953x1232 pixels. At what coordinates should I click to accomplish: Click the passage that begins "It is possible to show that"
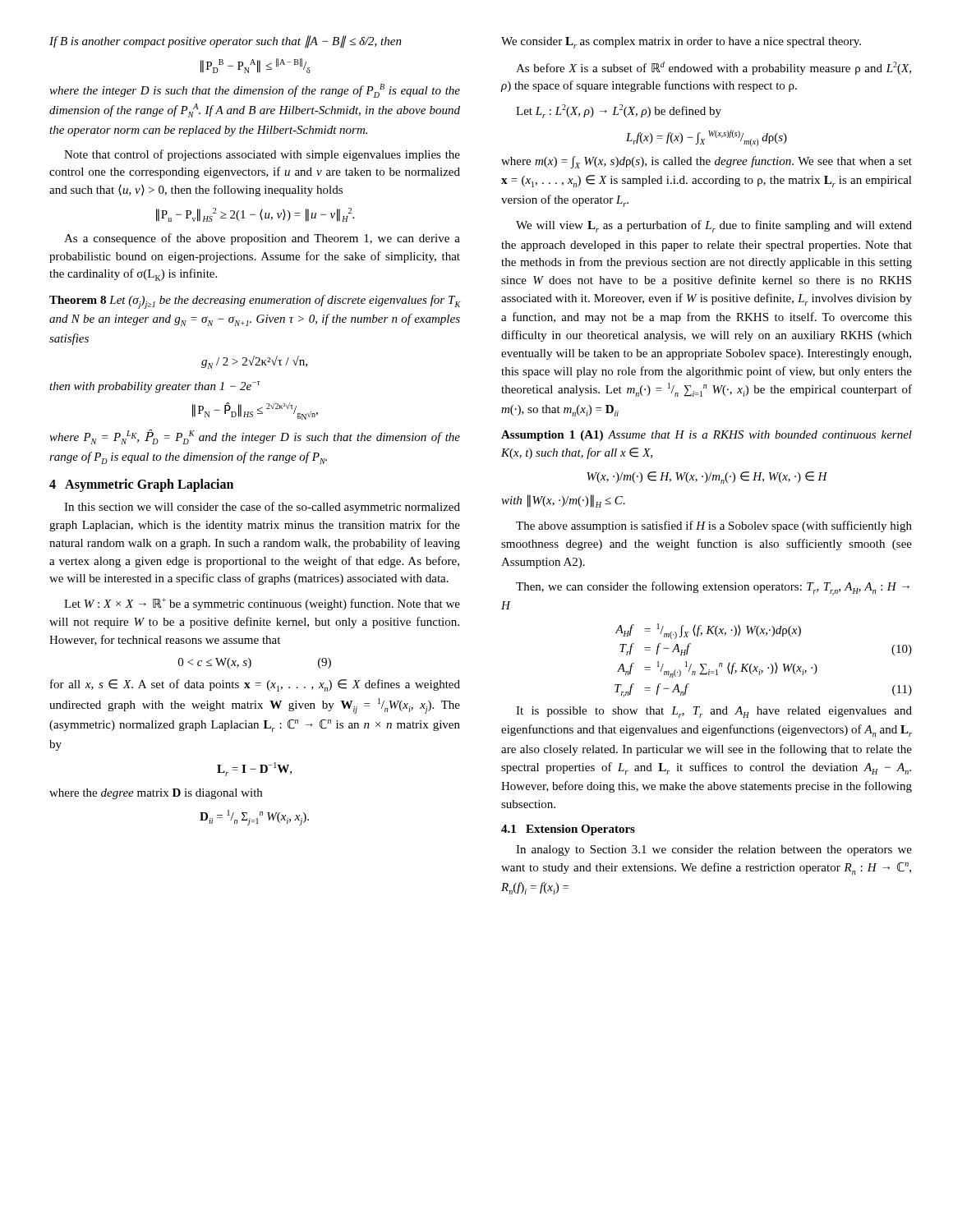[707, 758]
